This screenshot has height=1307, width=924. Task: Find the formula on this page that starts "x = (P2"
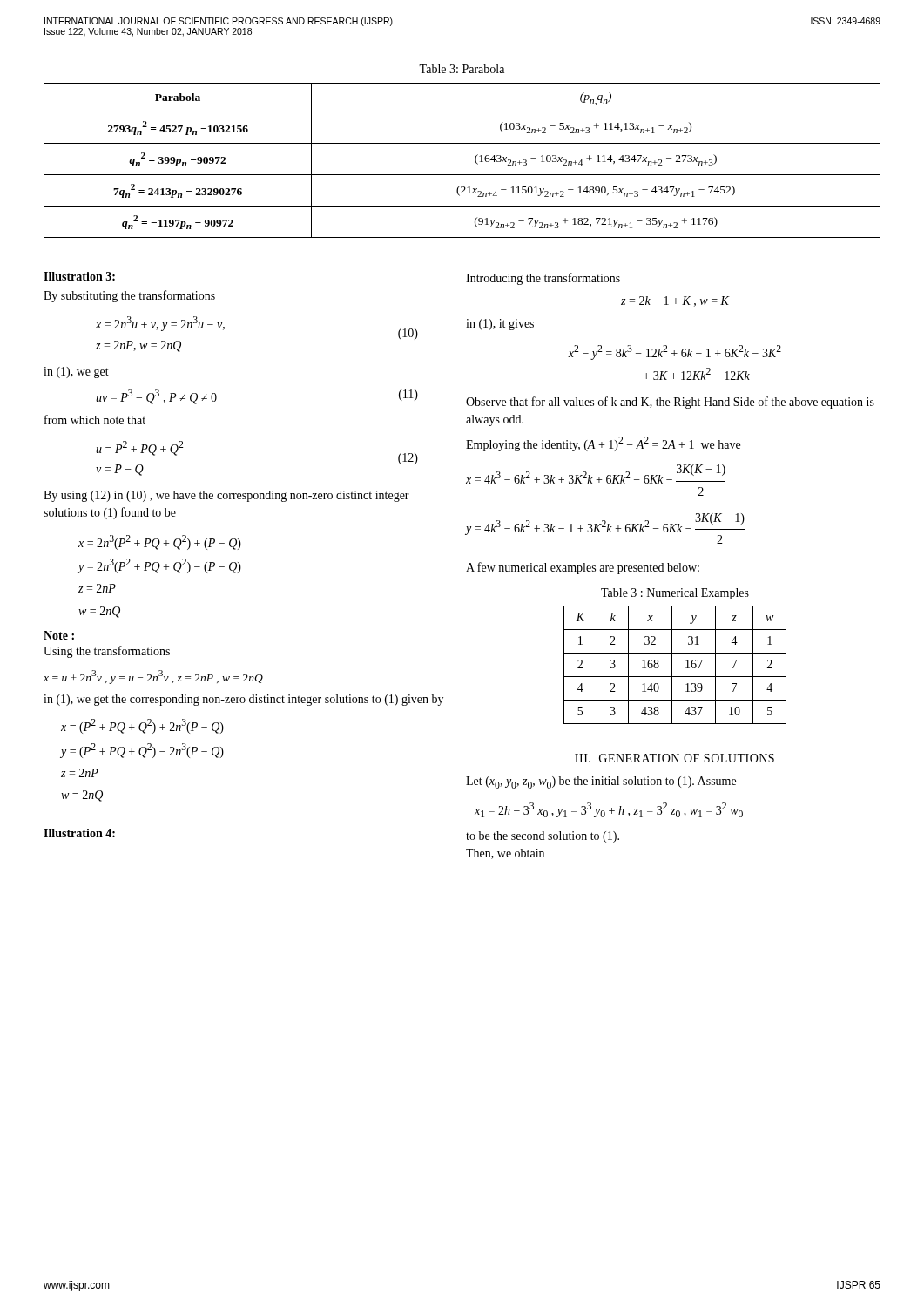click(x=142, y=760)
